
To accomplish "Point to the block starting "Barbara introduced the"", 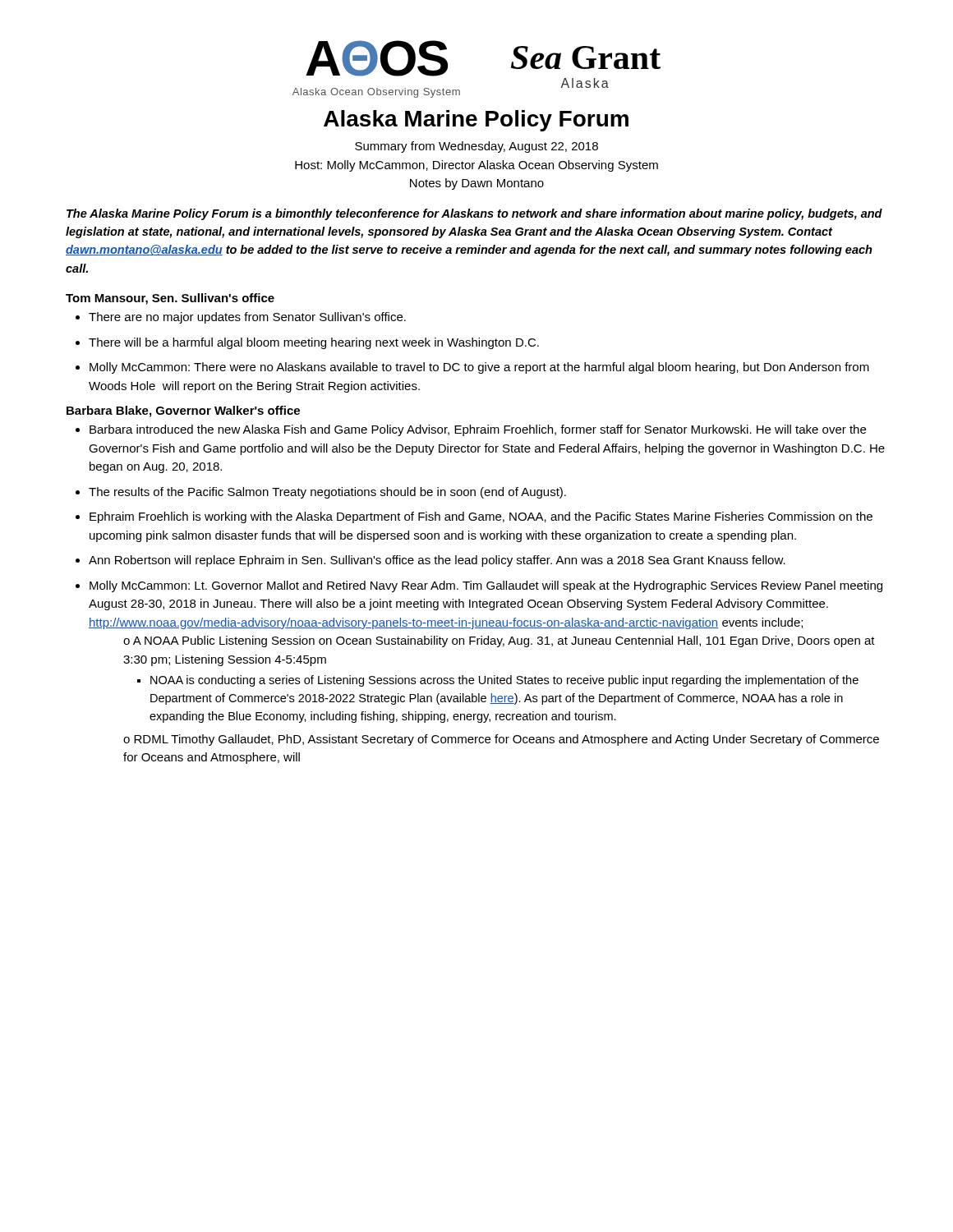I will [x=476, y=449].
